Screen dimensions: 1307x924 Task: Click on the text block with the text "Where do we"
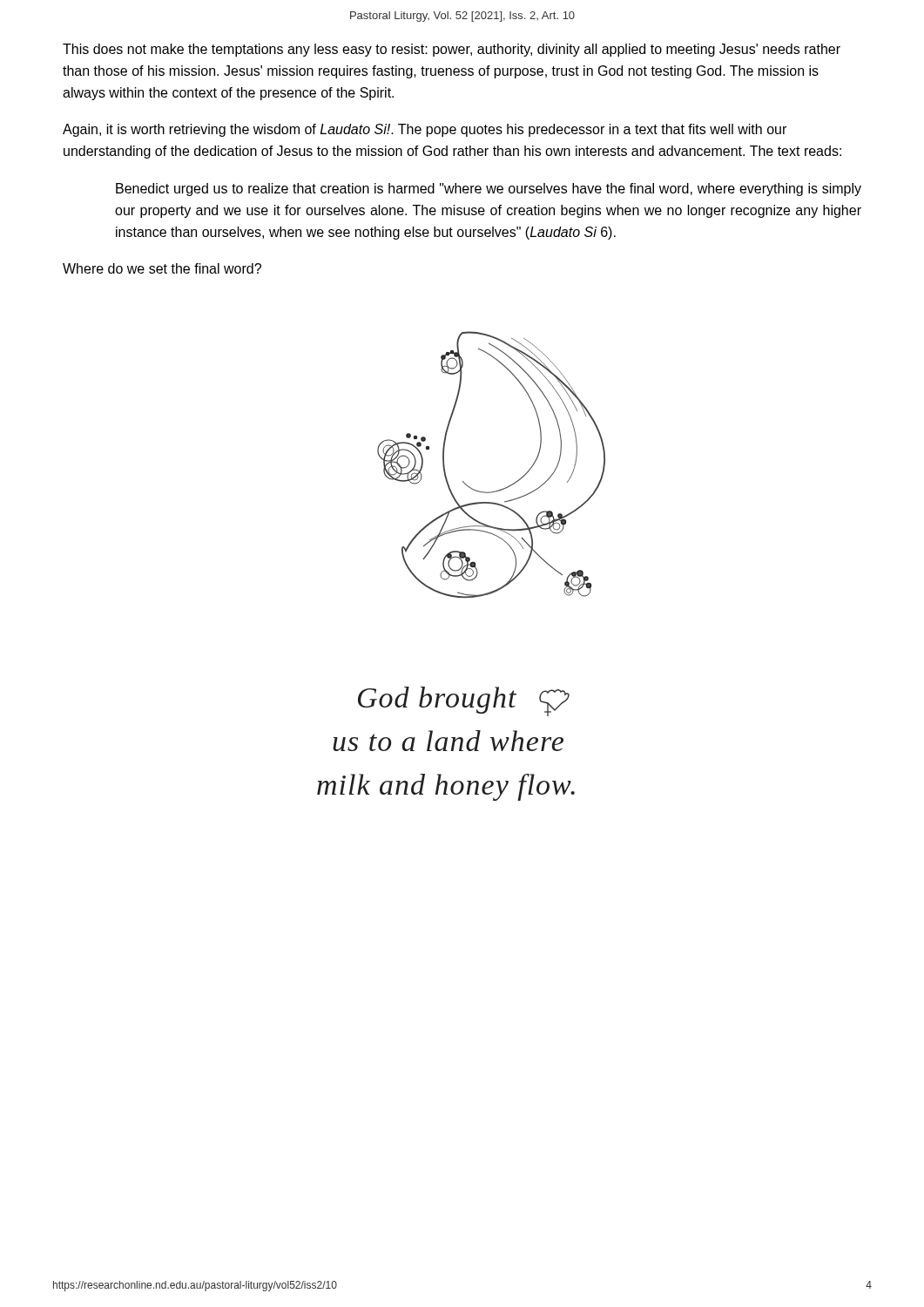click(x=162, y=269)
